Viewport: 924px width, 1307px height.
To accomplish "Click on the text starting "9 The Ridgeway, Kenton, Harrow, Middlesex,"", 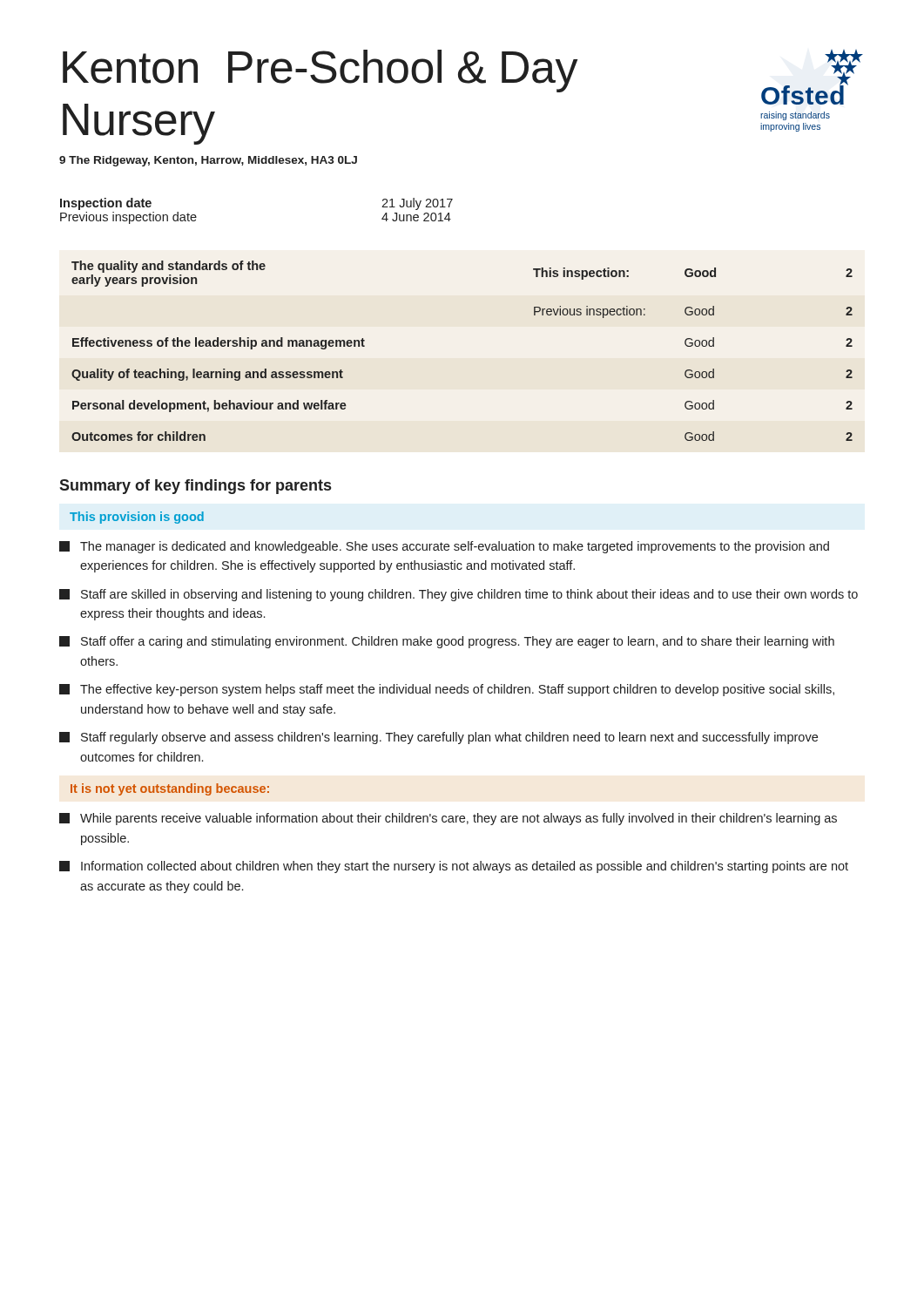I will click(209, 160).
